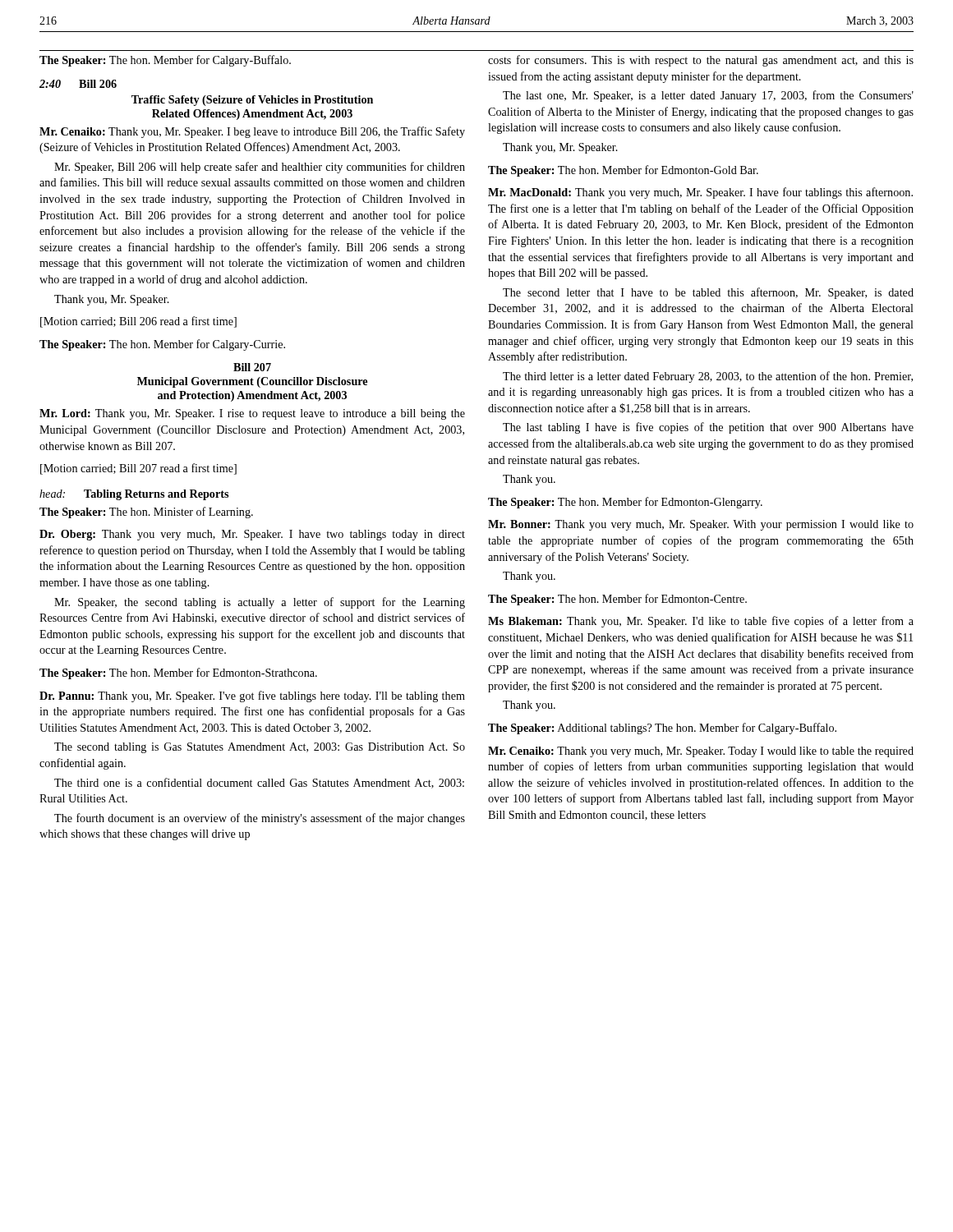Viewport: 953px width, 1232px height.
Task: Locate the text block that says "costs for consumers. This is with respect to"
Action: tap(701, 104)
